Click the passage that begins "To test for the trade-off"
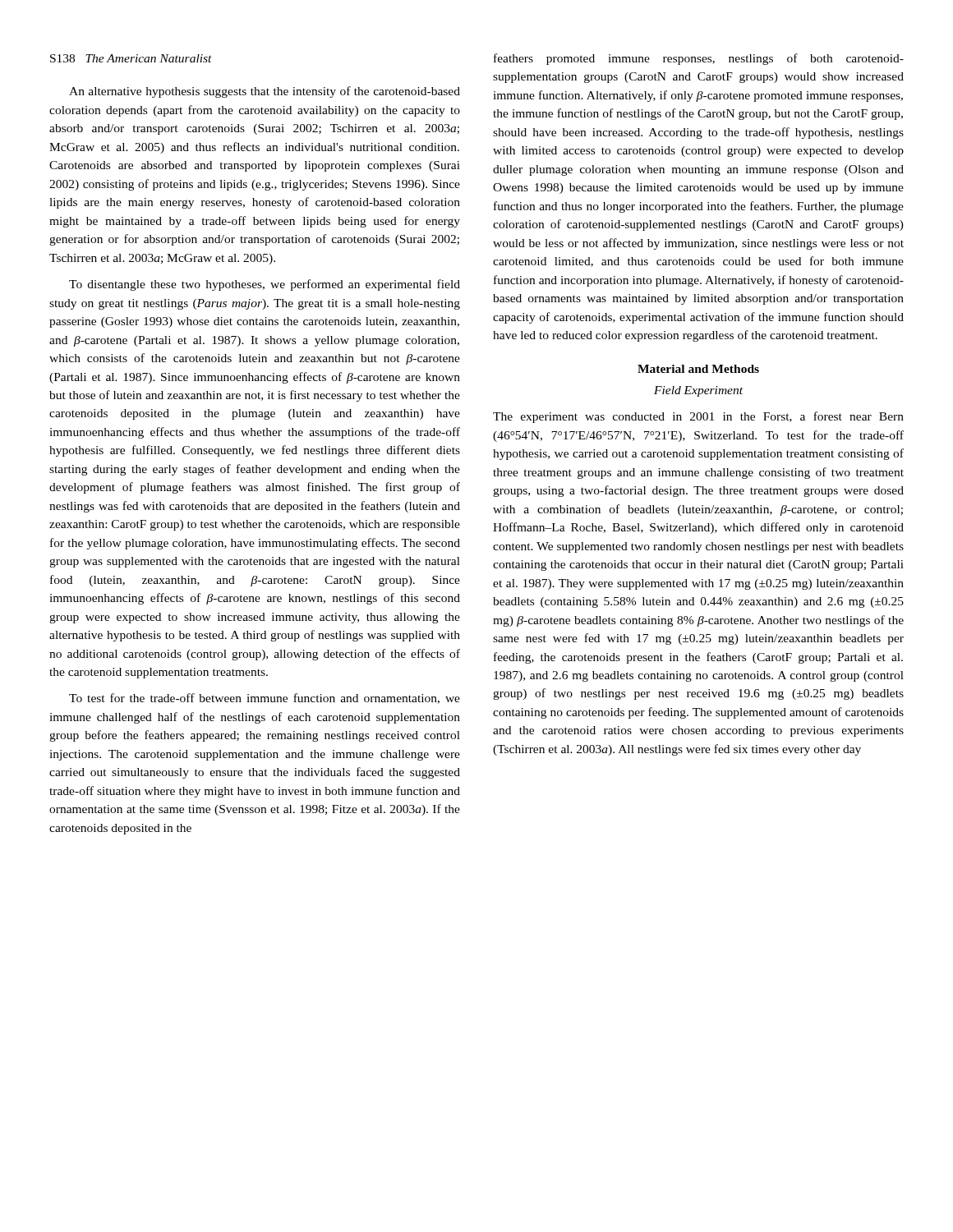This screenshot has height=1232, width=953. pyautogui.click(x=255, y=763)
